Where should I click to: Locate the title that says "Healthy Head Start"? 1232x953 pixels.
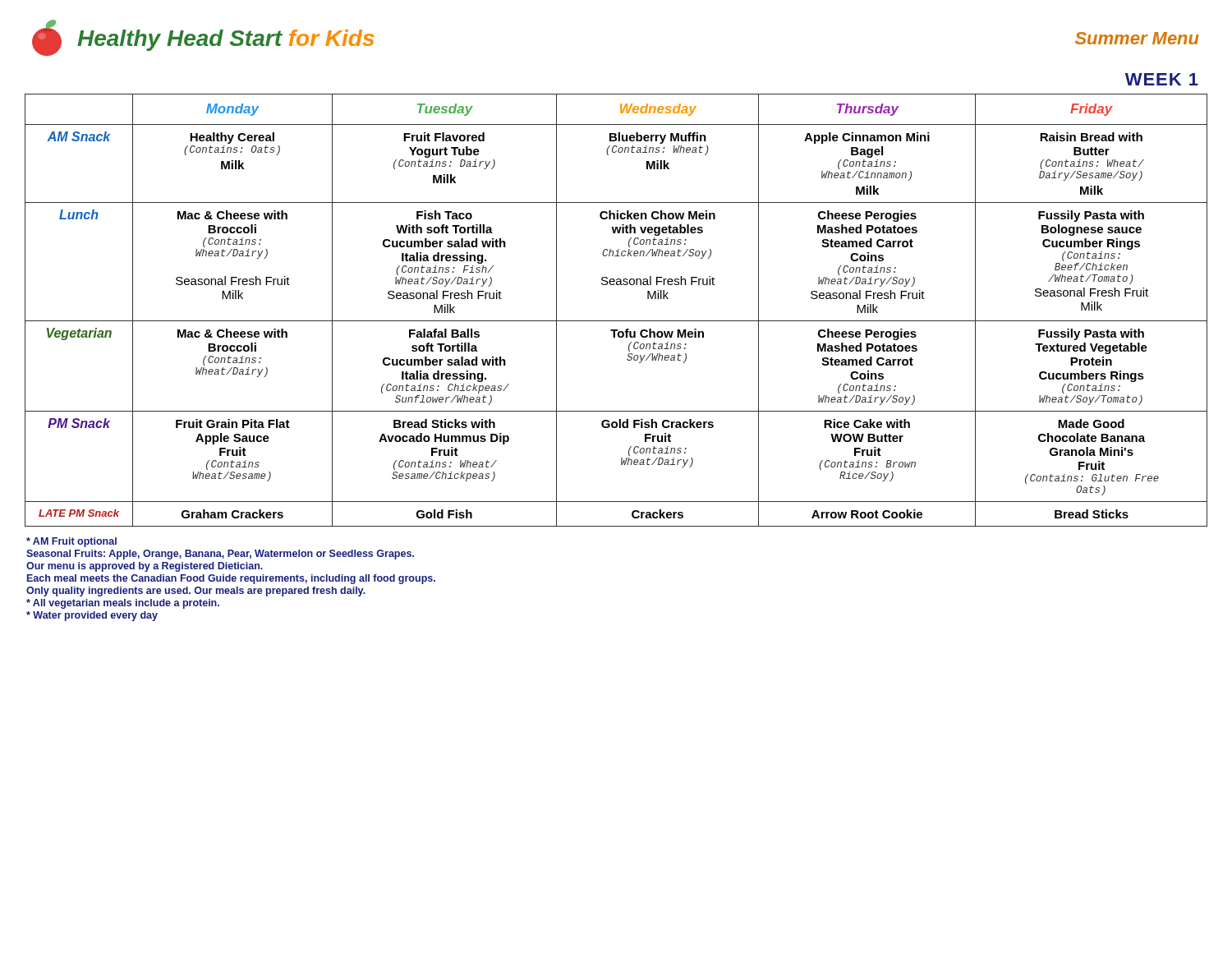(226, 38)
